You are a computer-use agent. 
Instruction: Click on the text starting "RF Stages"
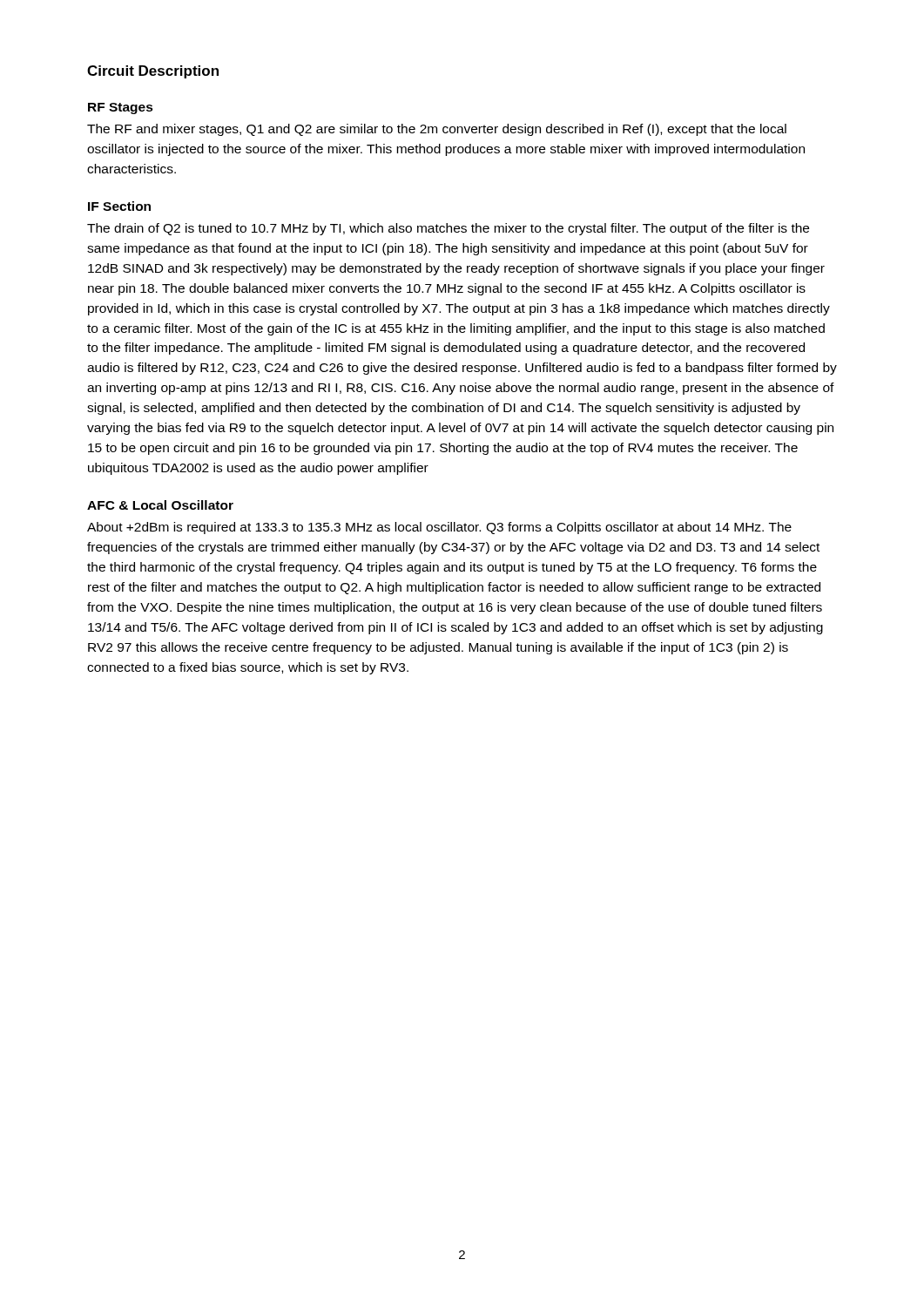pyautogui.click(x=120, y=107)
